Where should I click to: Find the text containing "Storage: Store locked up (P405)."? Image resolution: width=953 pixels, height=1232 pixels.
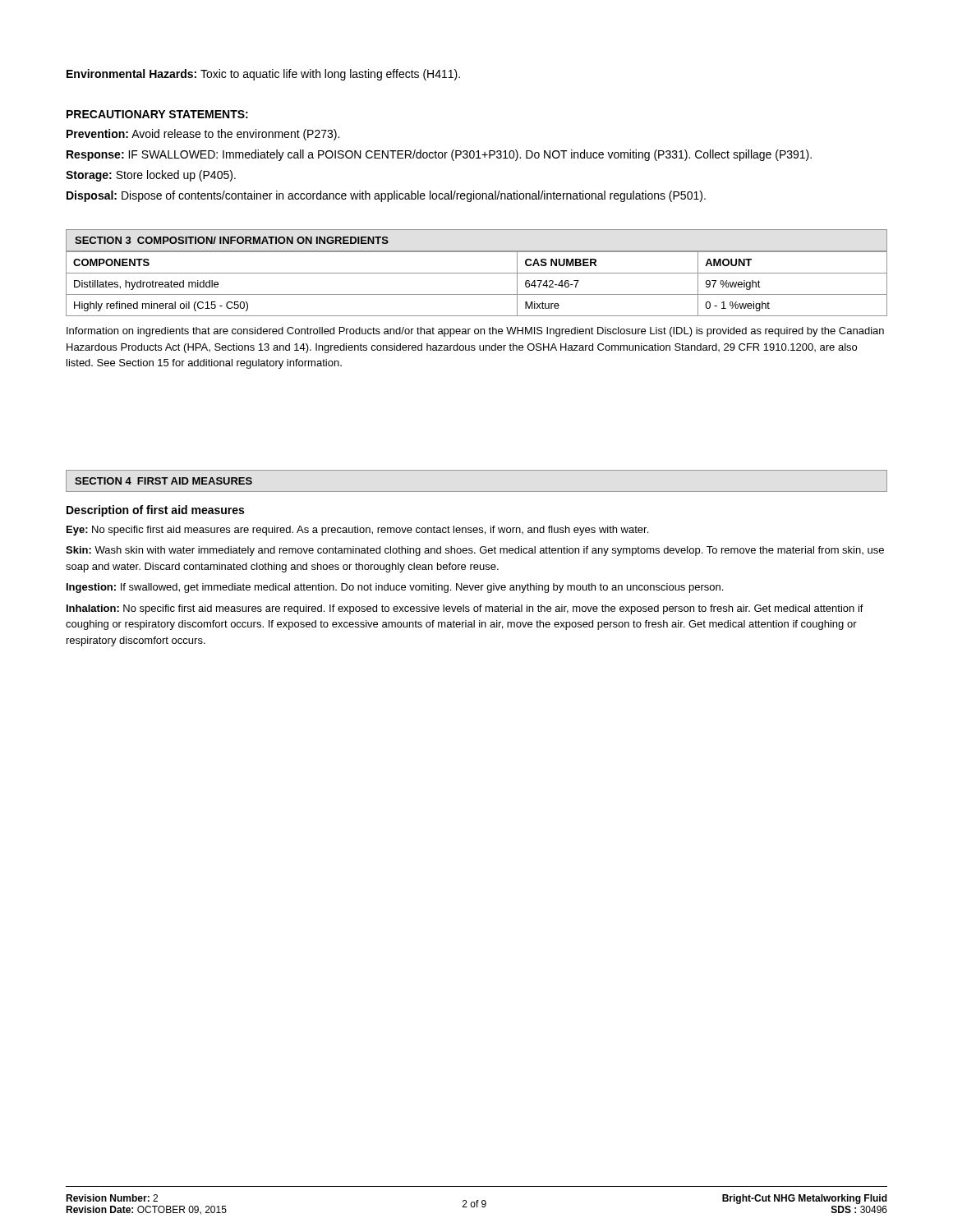click(151, 175)
